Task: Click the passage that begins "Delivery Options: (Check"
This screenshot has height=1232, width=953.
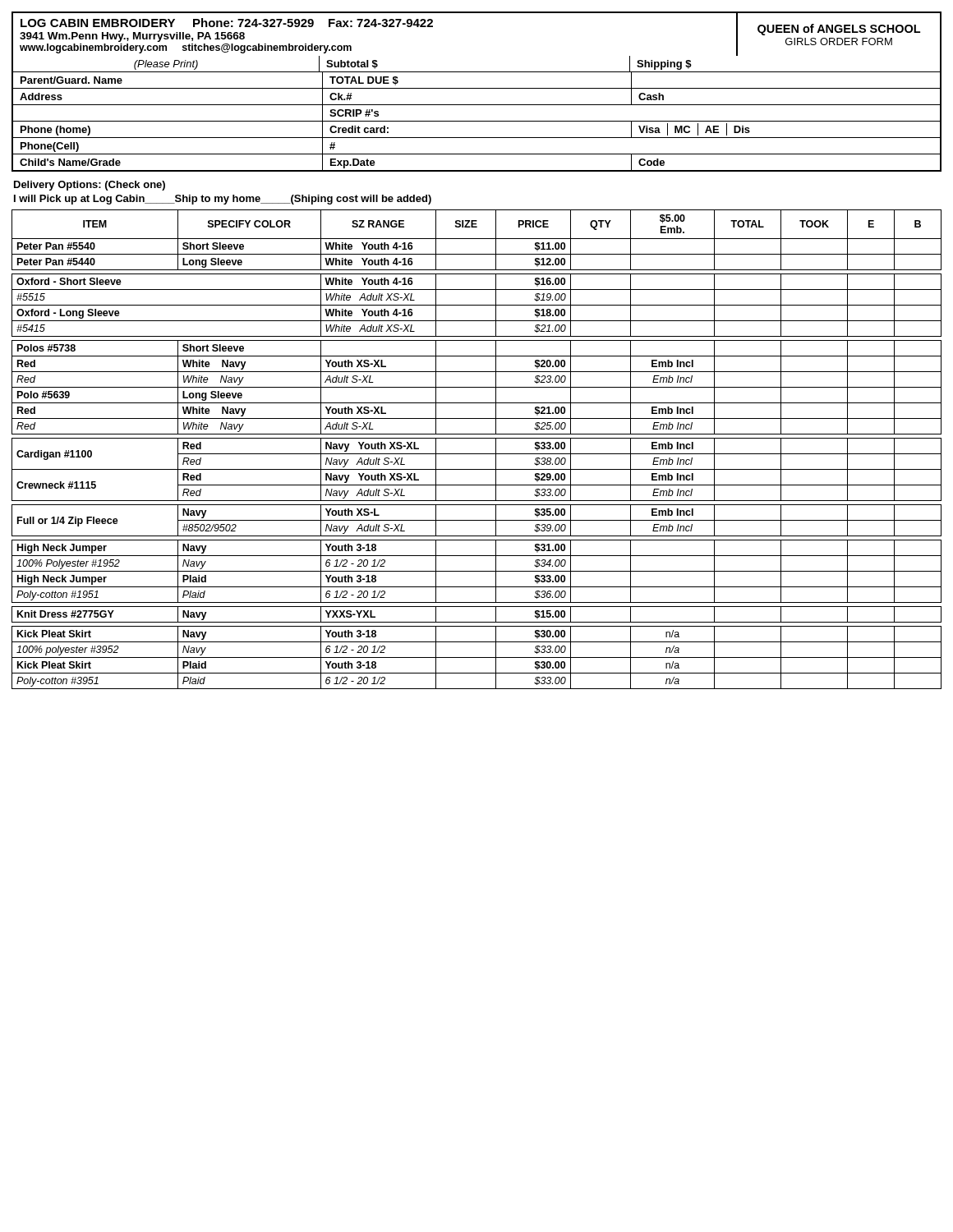Action: coord(90,186)
